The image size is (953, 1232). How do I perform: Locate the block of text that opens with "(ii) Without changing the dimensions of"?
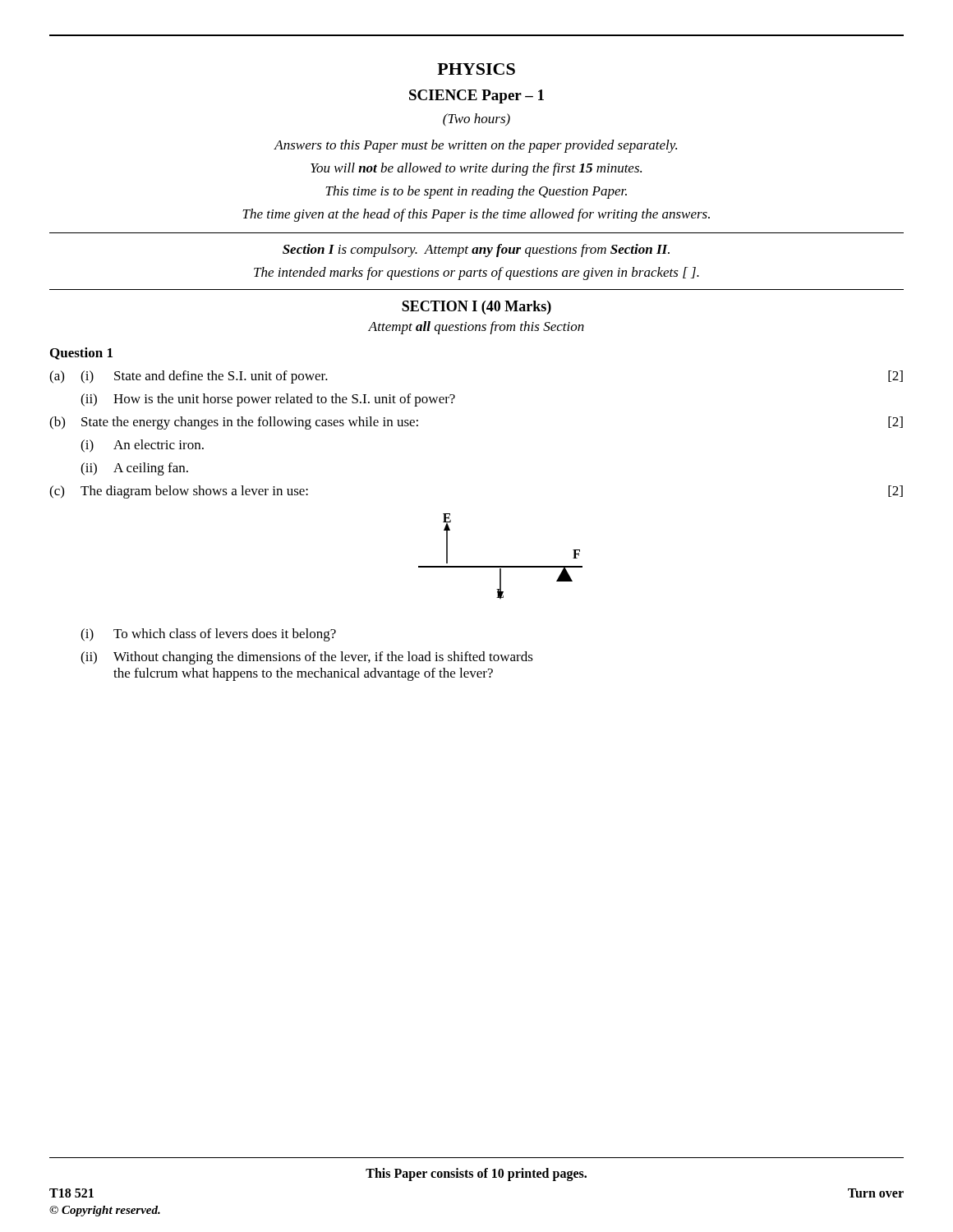[x=492, y=665]
